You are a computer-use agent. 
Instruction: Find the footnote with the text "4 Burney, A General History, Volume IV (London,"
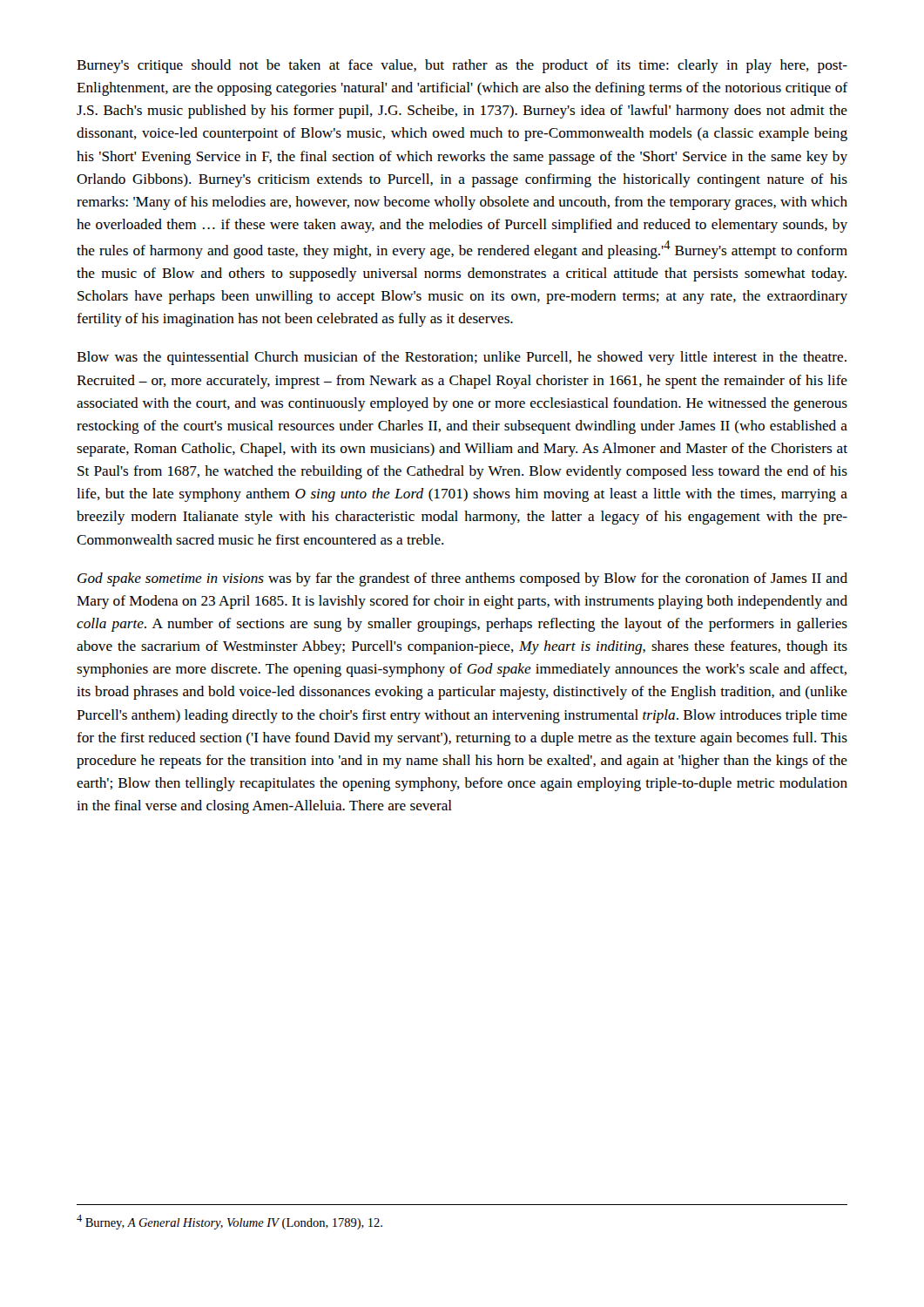pyautogui.click(x=229, y=1222)
